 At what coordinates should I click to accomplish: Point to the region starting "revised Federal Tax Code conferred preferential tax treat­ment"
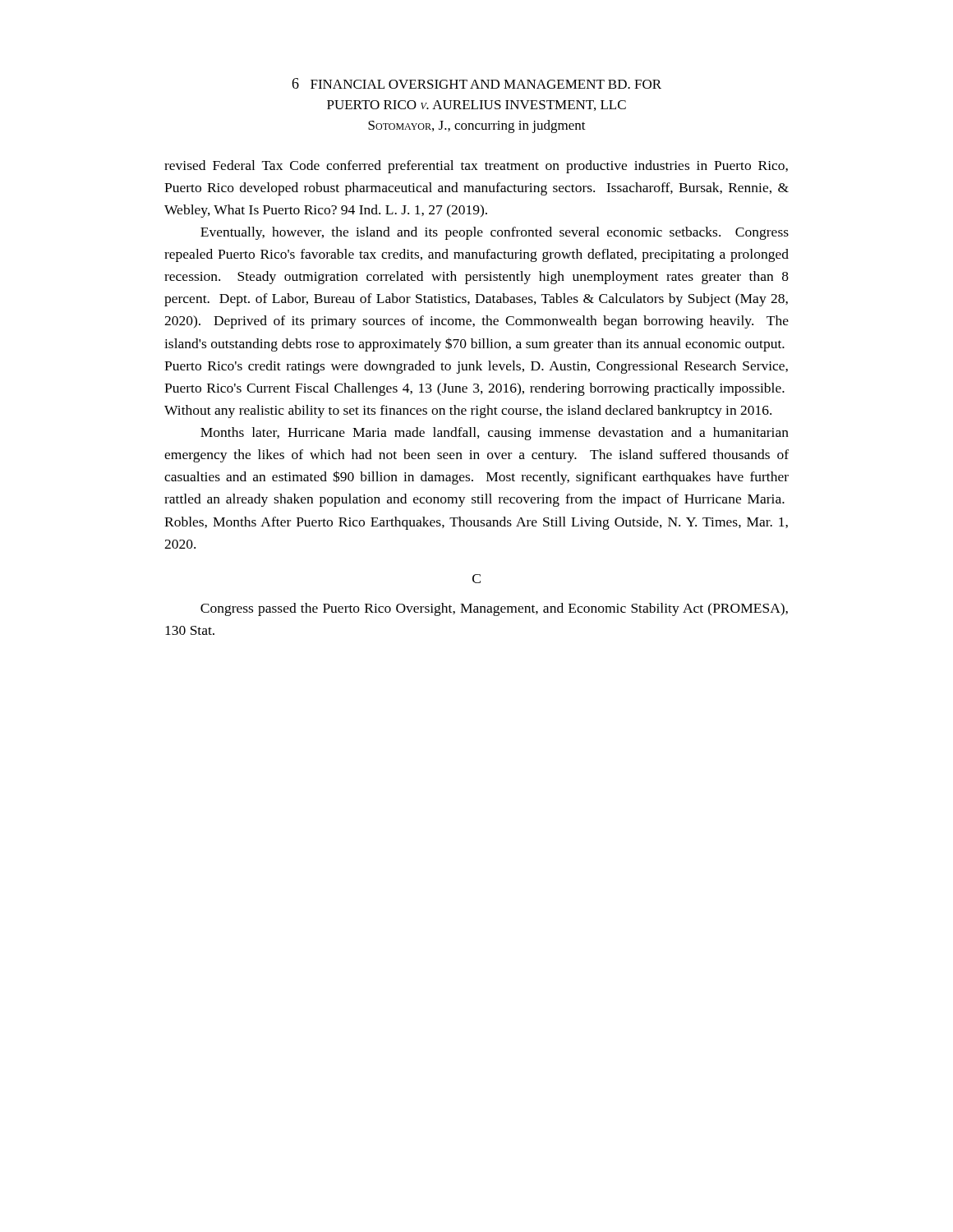click(x=476, y=187)
